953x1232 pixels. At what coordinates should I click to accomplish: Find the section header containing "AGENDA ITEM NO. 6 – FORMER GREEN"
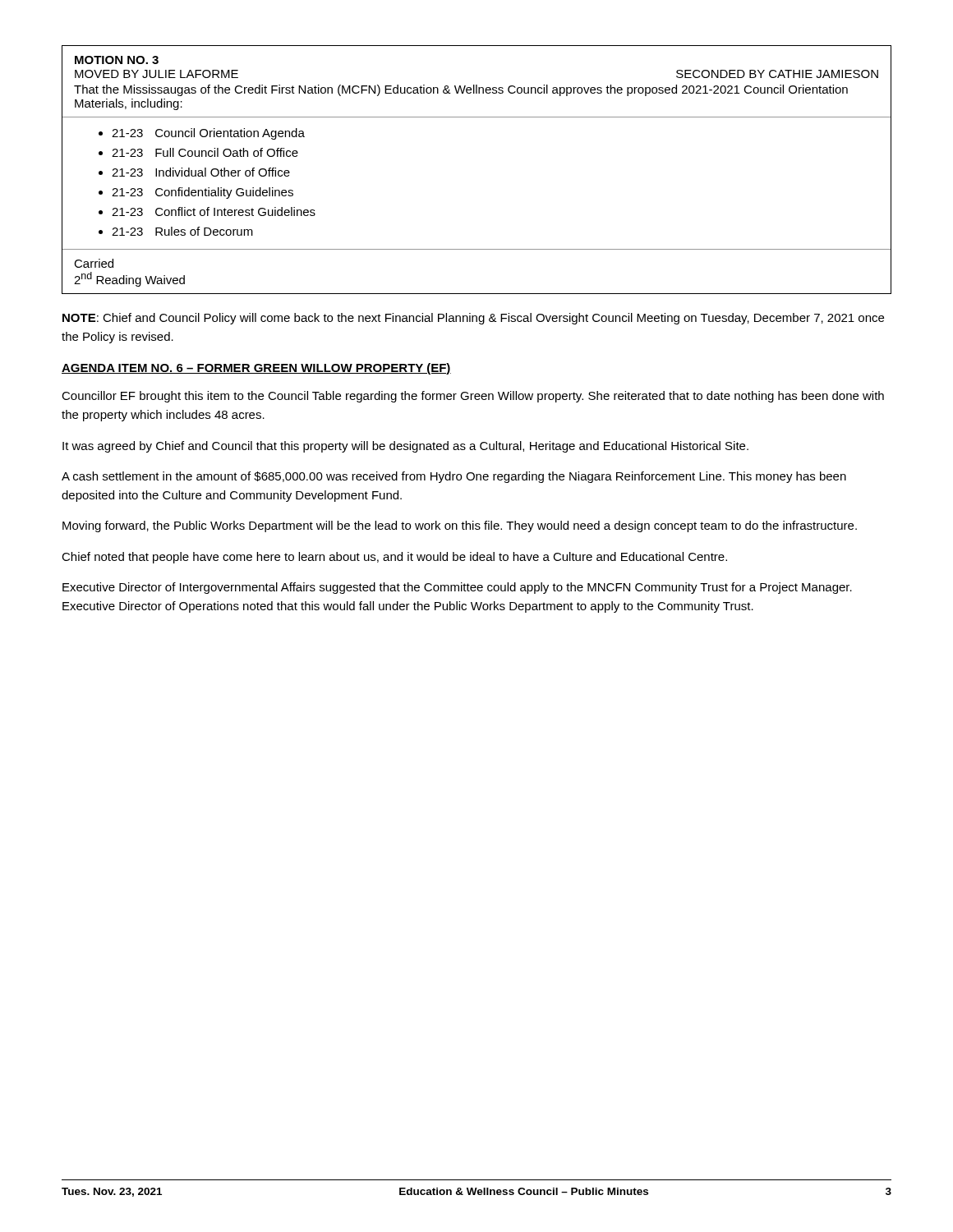pos(256,368)
